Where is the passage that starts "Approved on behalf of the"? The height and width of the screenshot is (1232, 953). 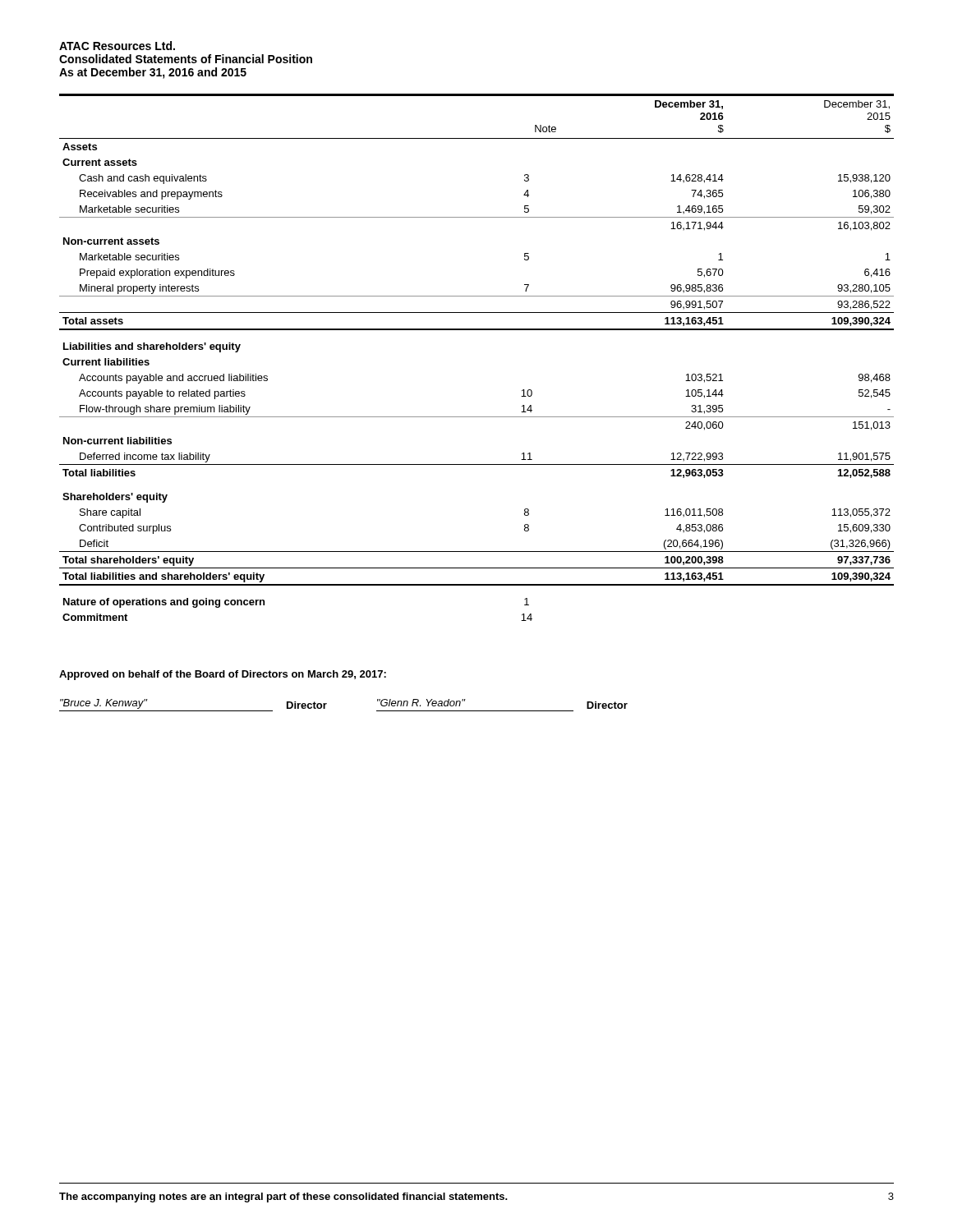223,674
